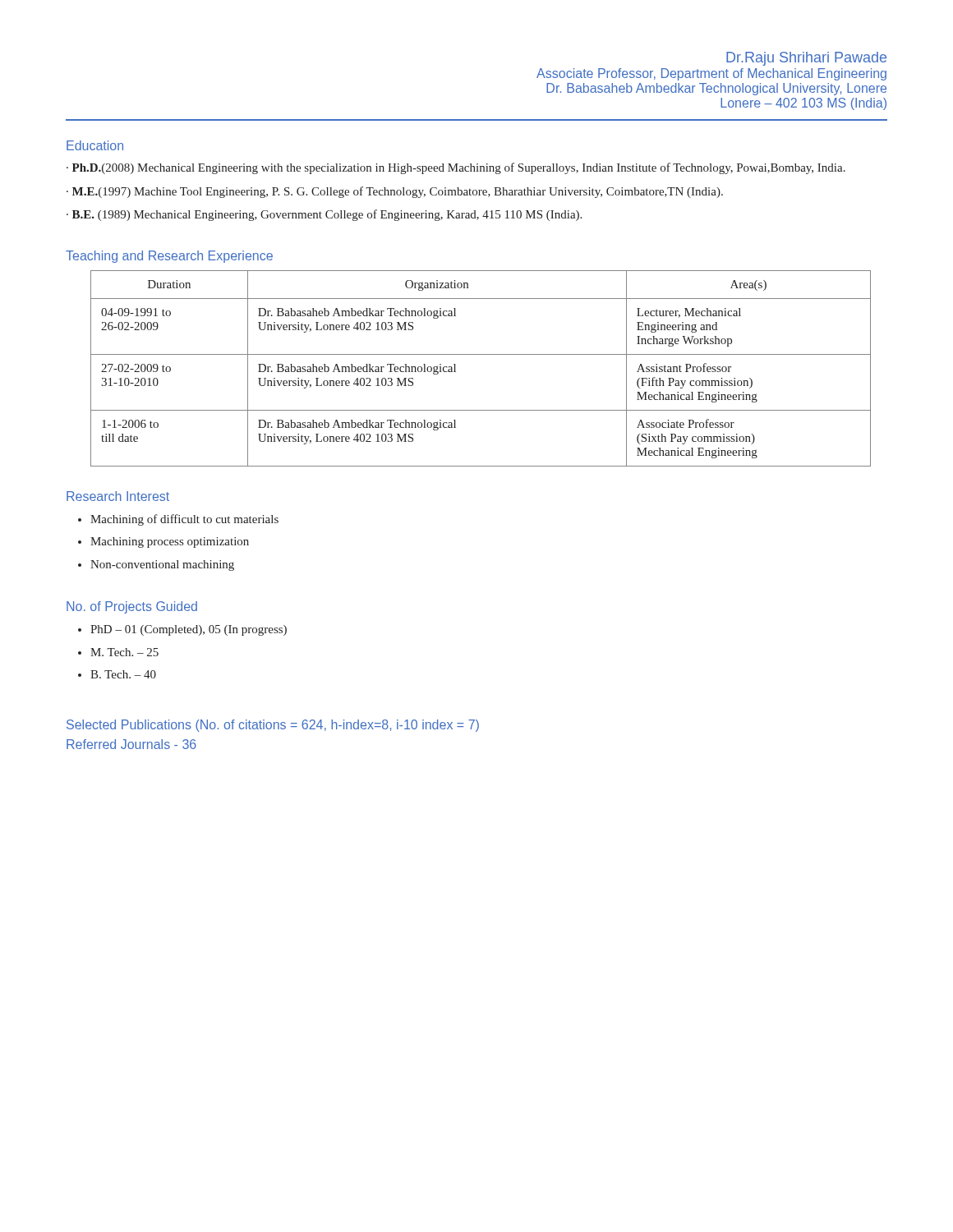
Task: Click on the list item that reads "PhD – 01 (Completed), 05"
Action: point(189,629)
